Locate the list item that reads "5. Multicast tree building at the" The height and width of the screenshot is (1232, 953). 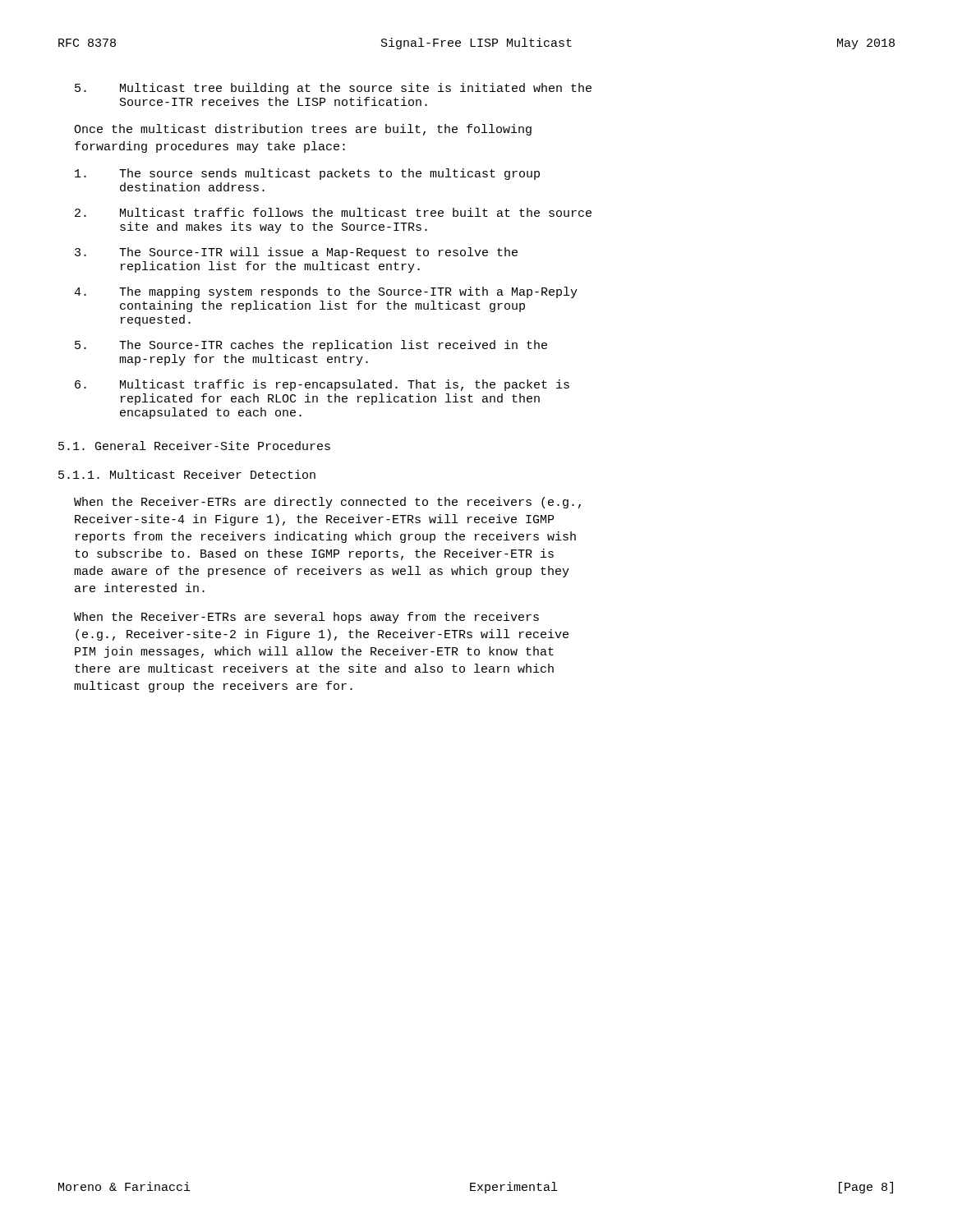point(476,96)
